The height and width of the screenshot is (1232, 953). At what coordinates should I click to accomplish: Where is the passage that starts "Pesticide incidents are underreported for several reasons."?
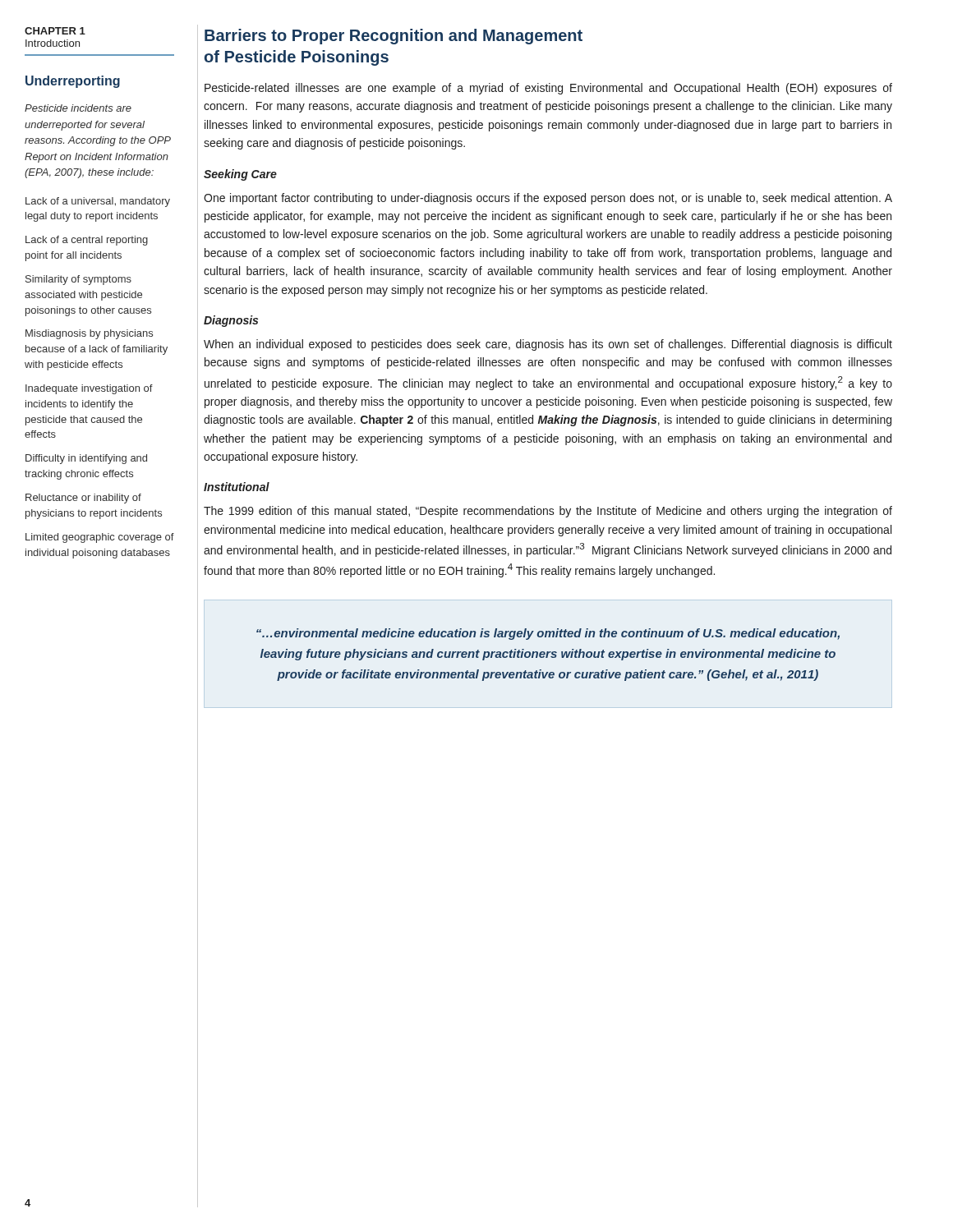pos(98,140)
